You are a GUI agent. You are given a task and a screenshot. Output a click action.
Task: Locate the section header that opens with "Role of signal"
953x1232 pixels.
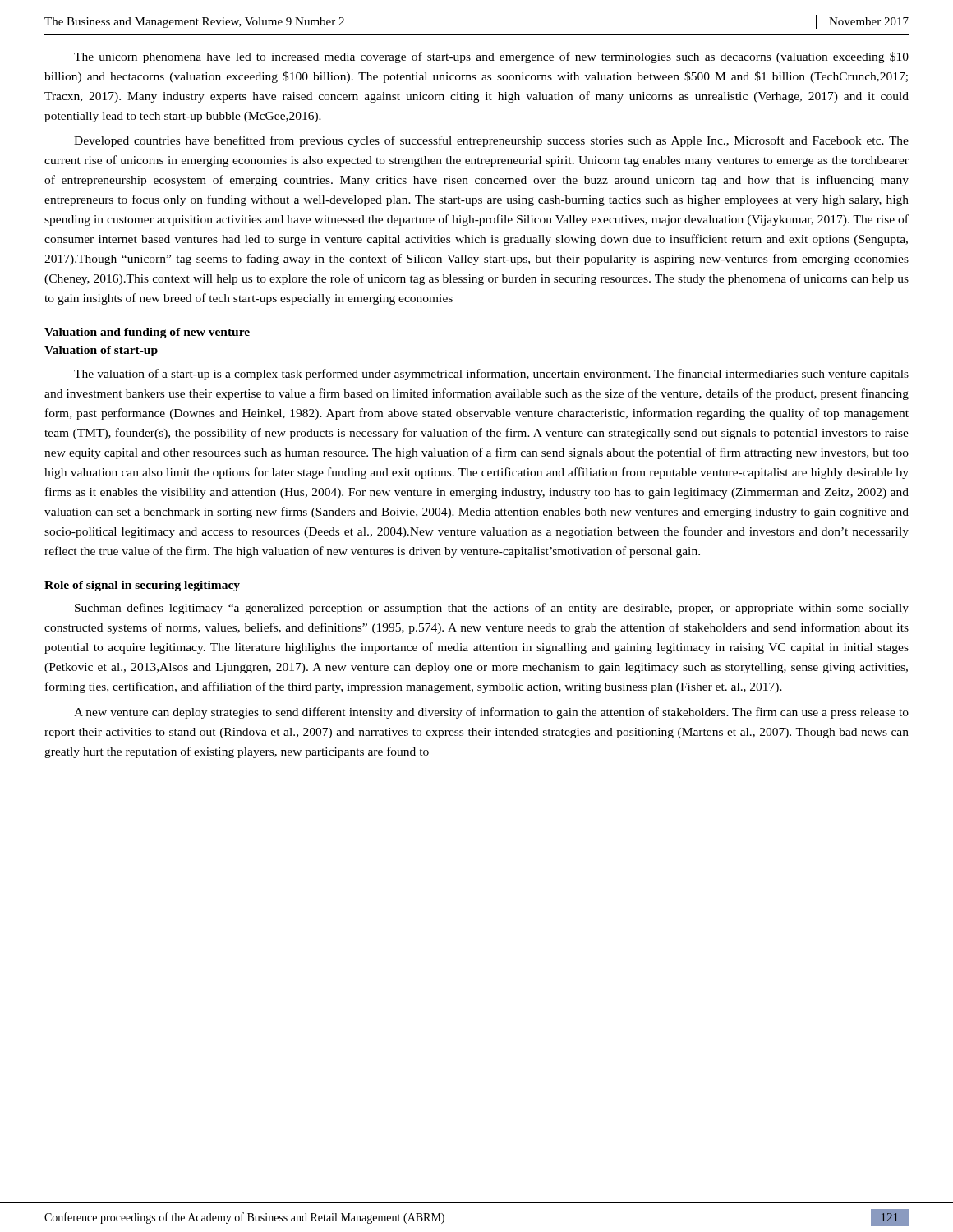point(142,584)
